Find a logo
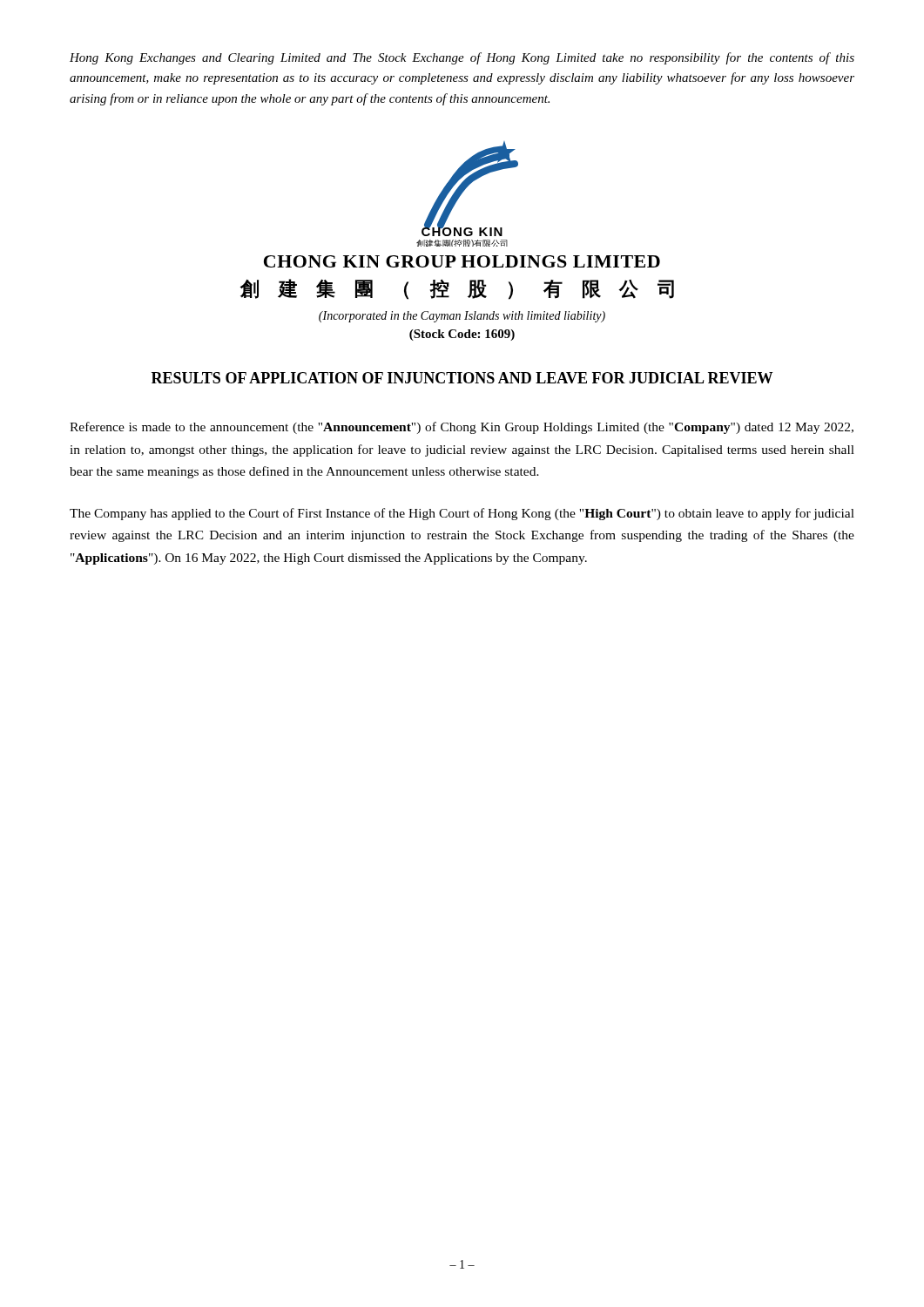924x1307 pixels. point(462,190)
